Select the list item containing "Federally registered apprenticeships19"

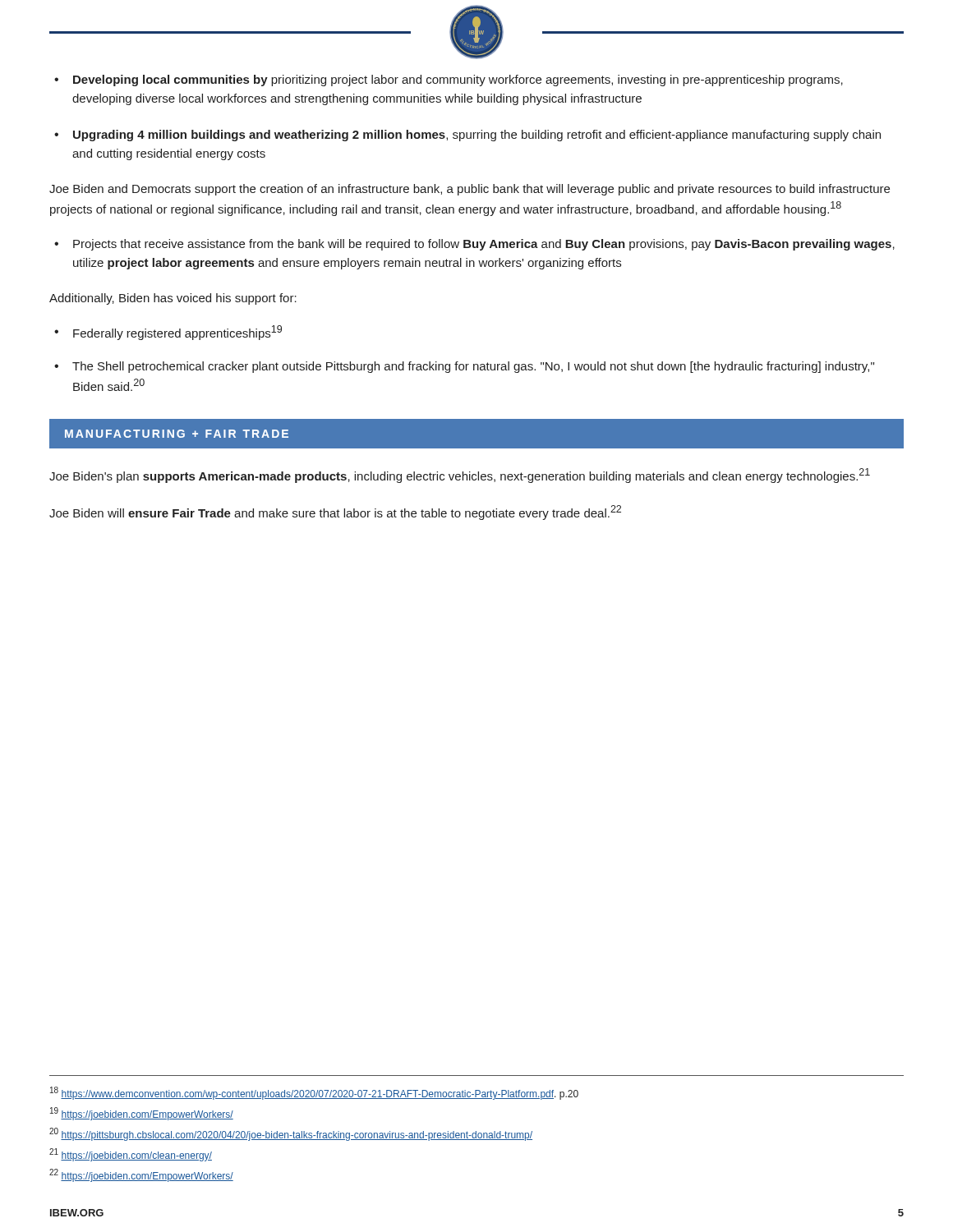(x=177, y=332)
